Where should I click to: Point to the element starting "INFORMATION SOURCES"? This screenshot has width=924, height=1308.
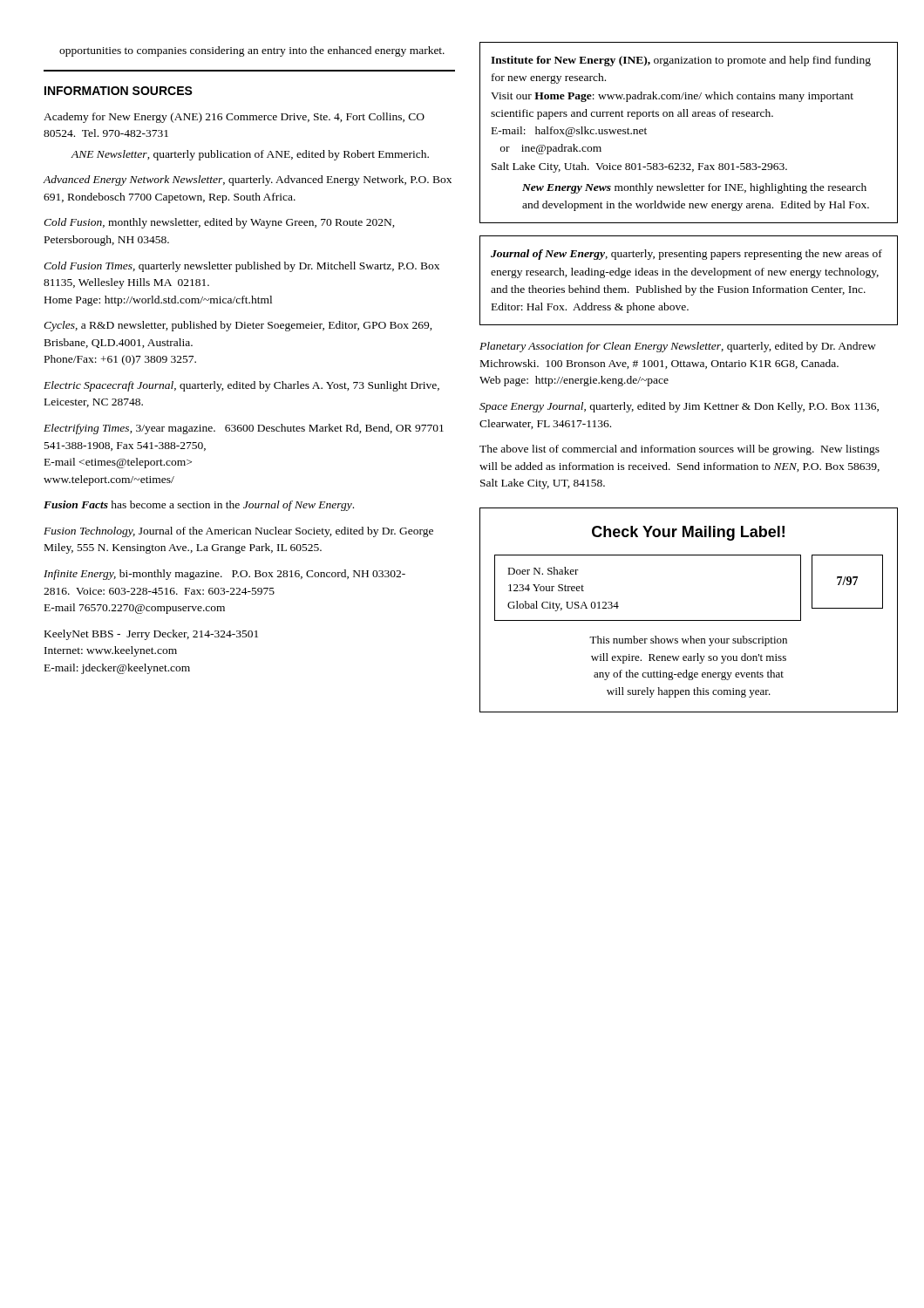[118, 90]
